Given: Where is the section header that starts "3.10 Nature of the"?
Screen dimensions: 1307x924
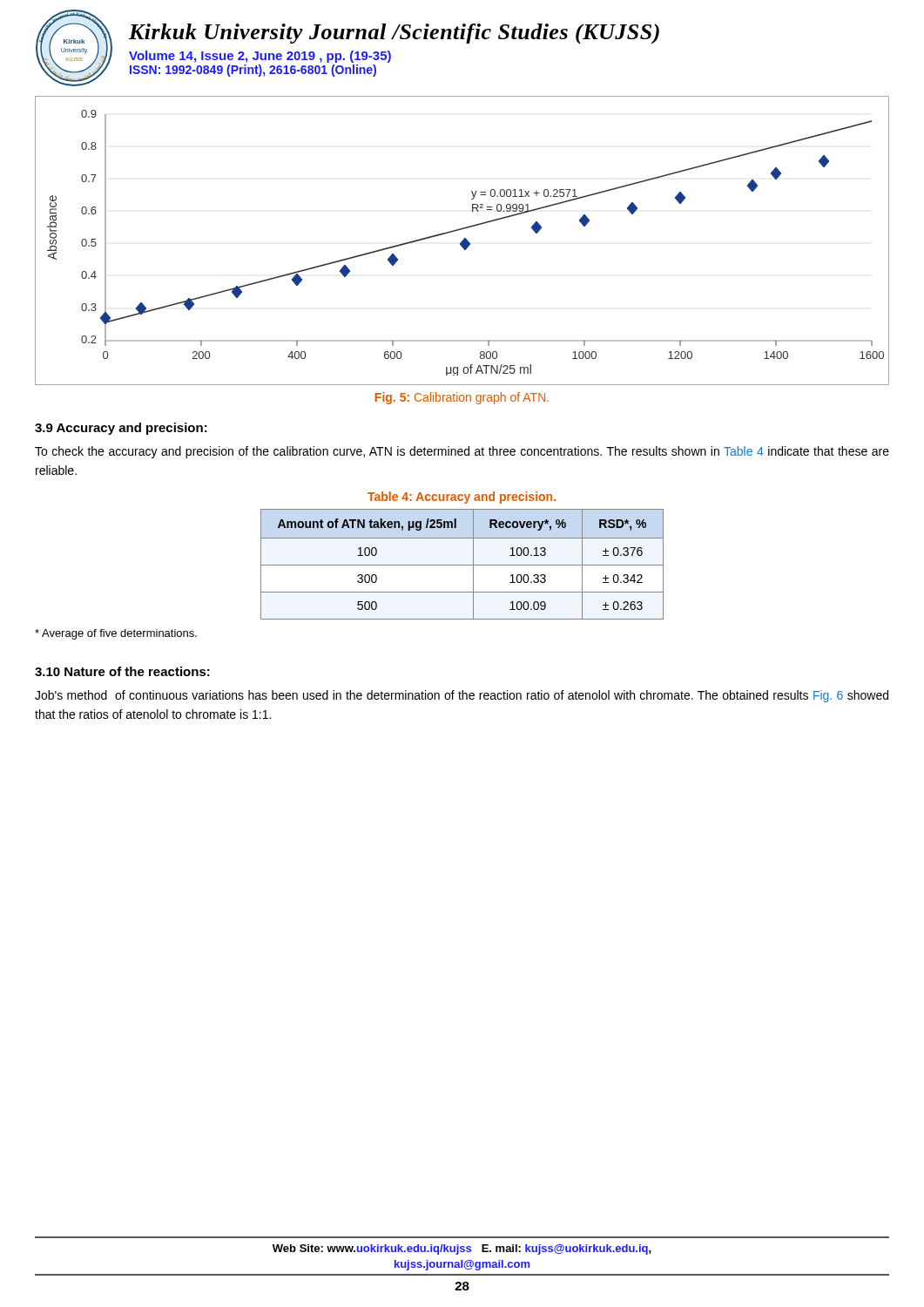Looking at the screenshot, I should [123, 671].
